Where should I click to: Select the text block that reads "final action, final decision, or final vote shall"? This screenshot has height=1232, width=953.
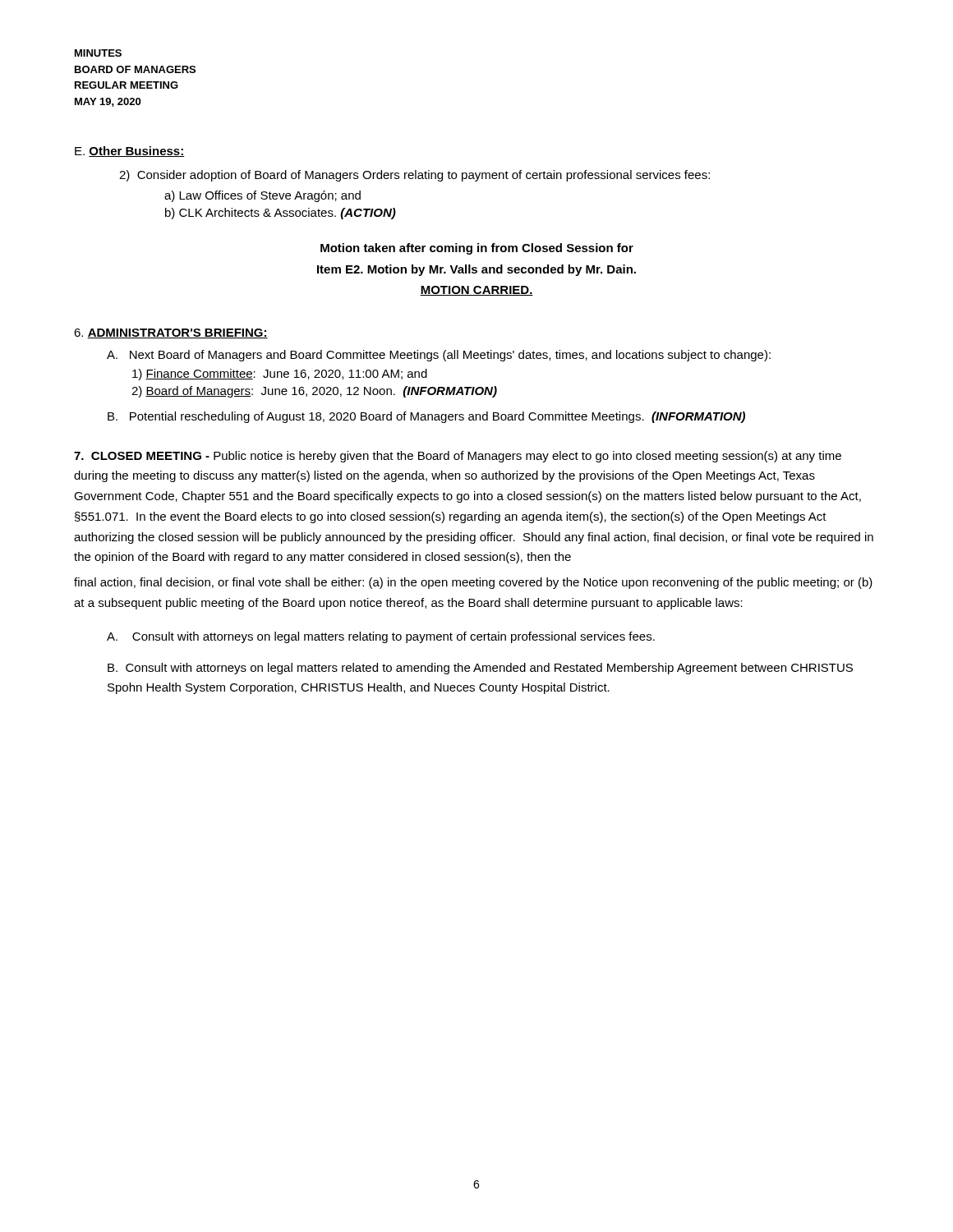click(476, 593)
